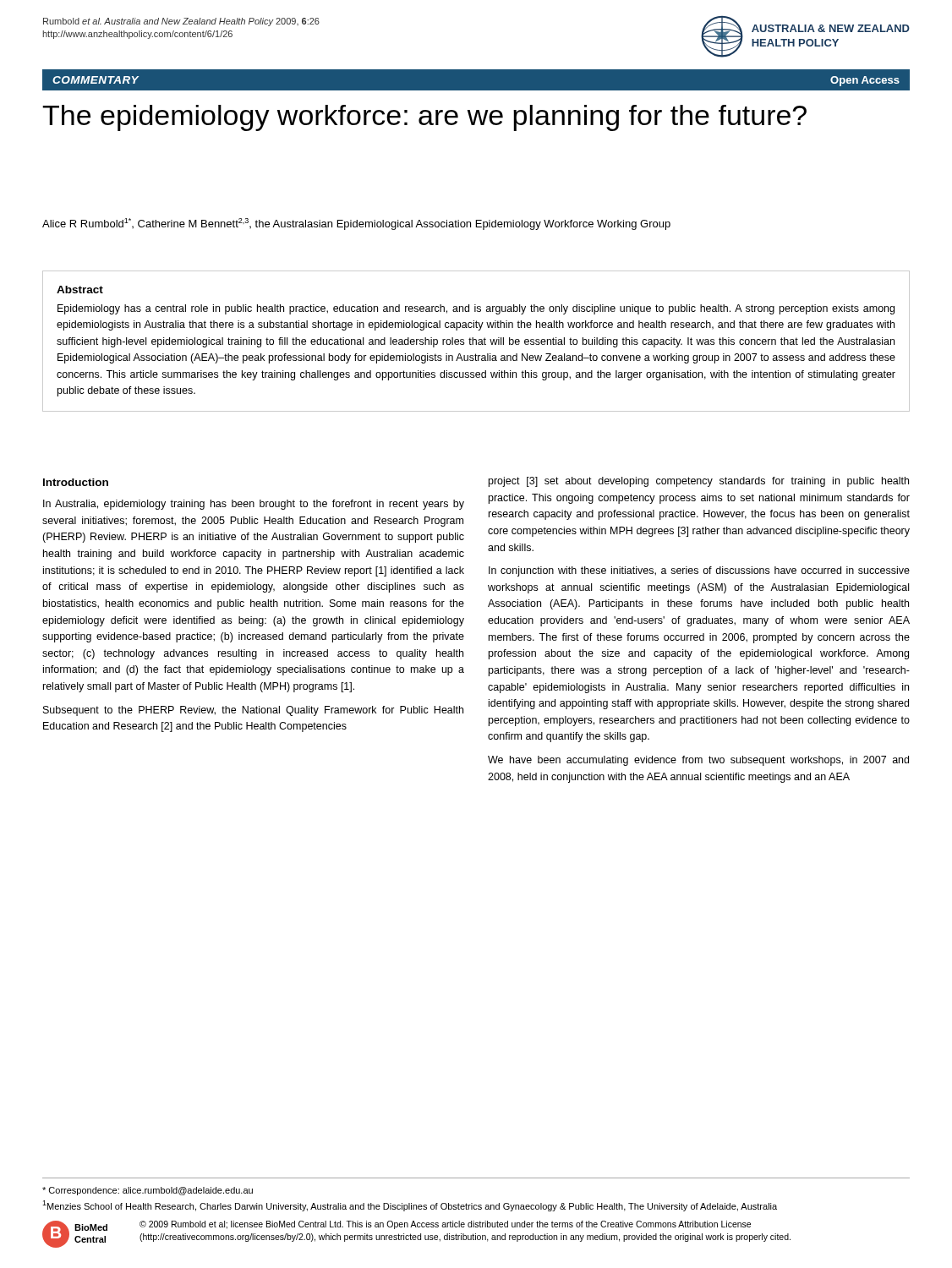Point to the element starting "project [3] set about developing"

699,629
